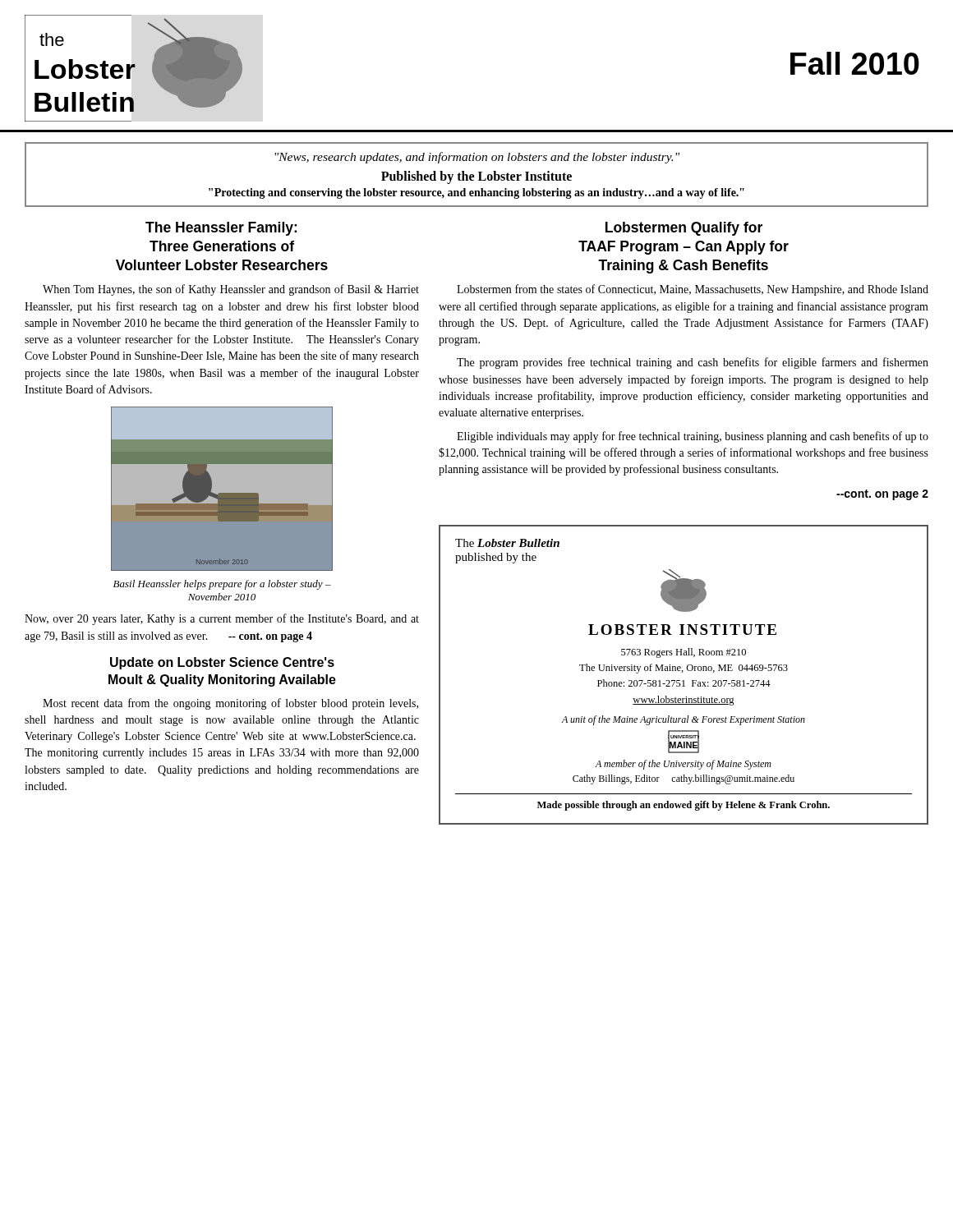Find the text block starting "Published by the Lobster Institute"
The height and width of the screenshot is (1232, 953).
(x=476, y=176)
